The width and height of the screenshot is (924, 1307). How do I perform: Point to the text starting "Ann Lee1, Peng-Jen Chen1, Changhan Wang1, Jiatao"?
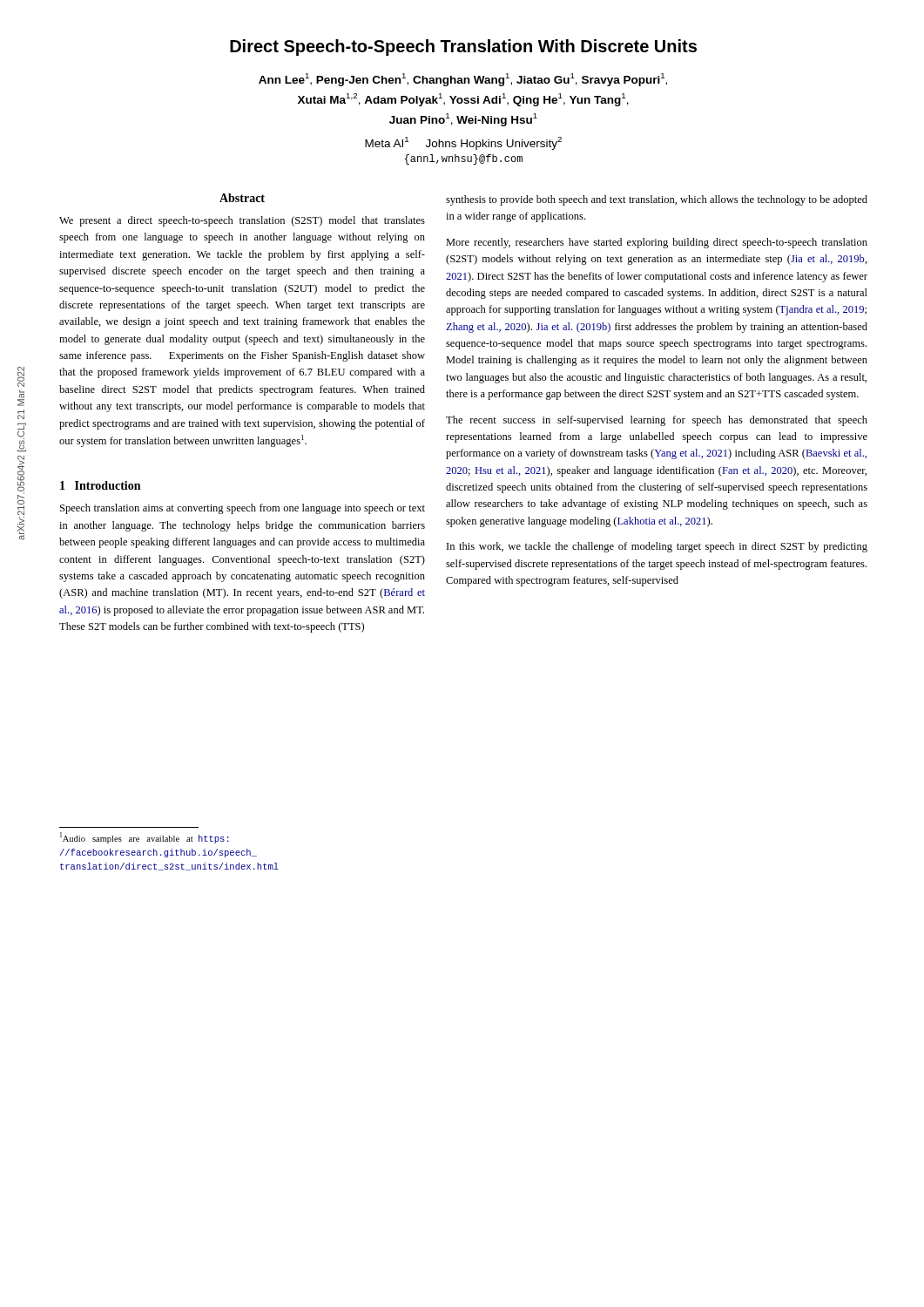(x=463, y=117)
